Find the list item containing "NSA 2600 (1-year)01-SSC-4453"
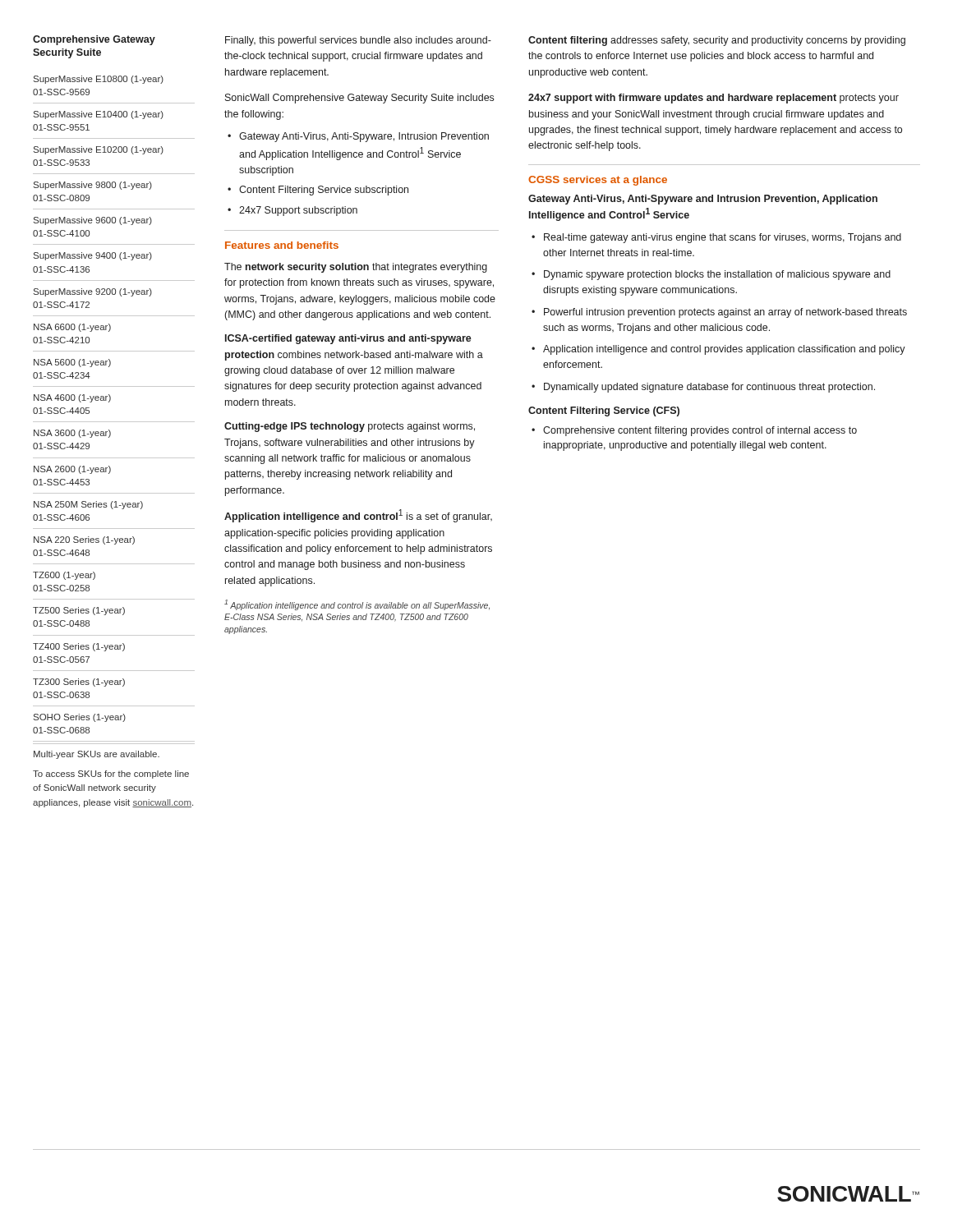This screenshot has height=1232, width=953. pyautogui.click(x=72, y=475)
